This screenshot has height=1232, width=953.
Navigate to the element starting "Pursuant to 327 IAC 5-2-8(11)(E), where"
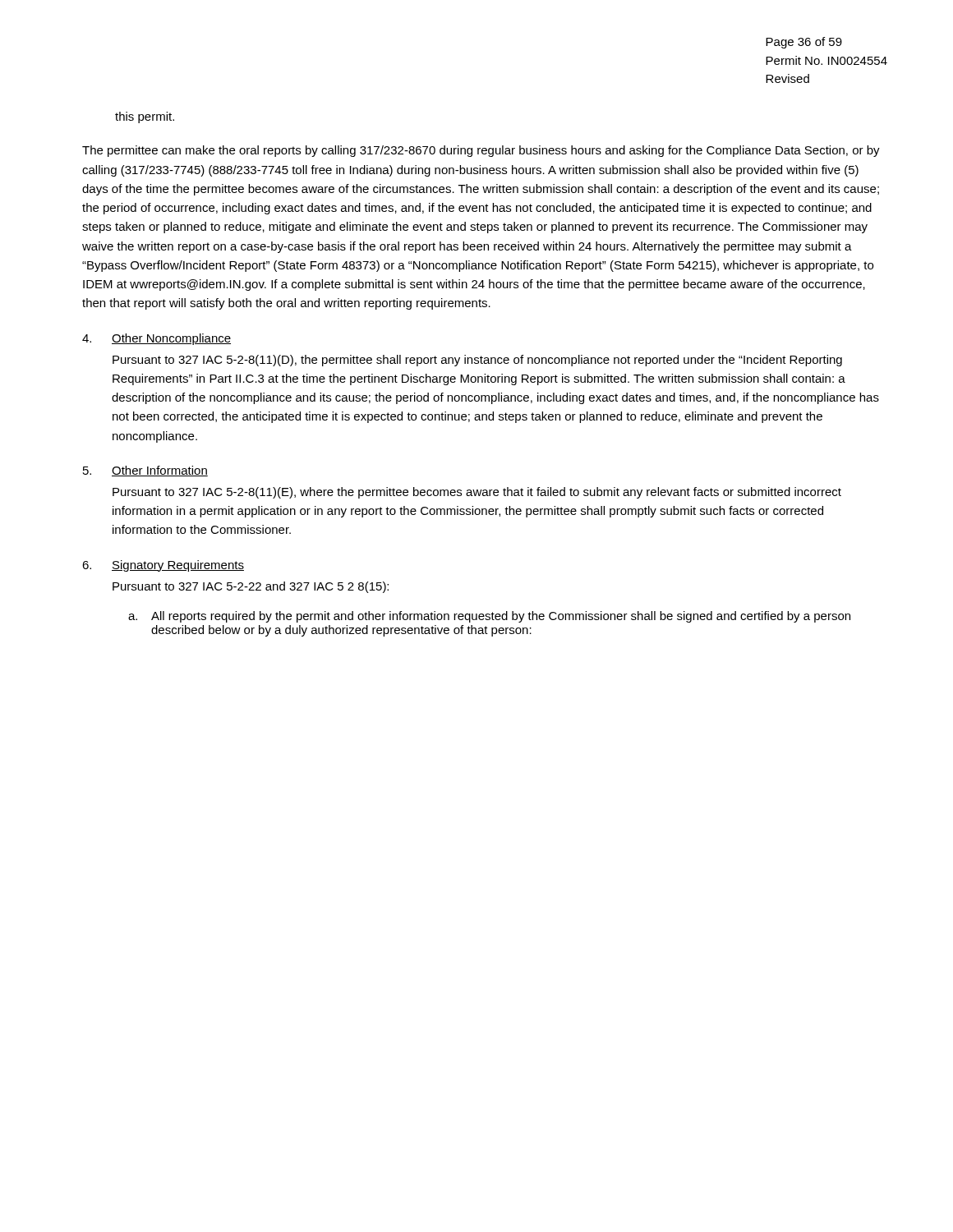click(x=499, y=511)
